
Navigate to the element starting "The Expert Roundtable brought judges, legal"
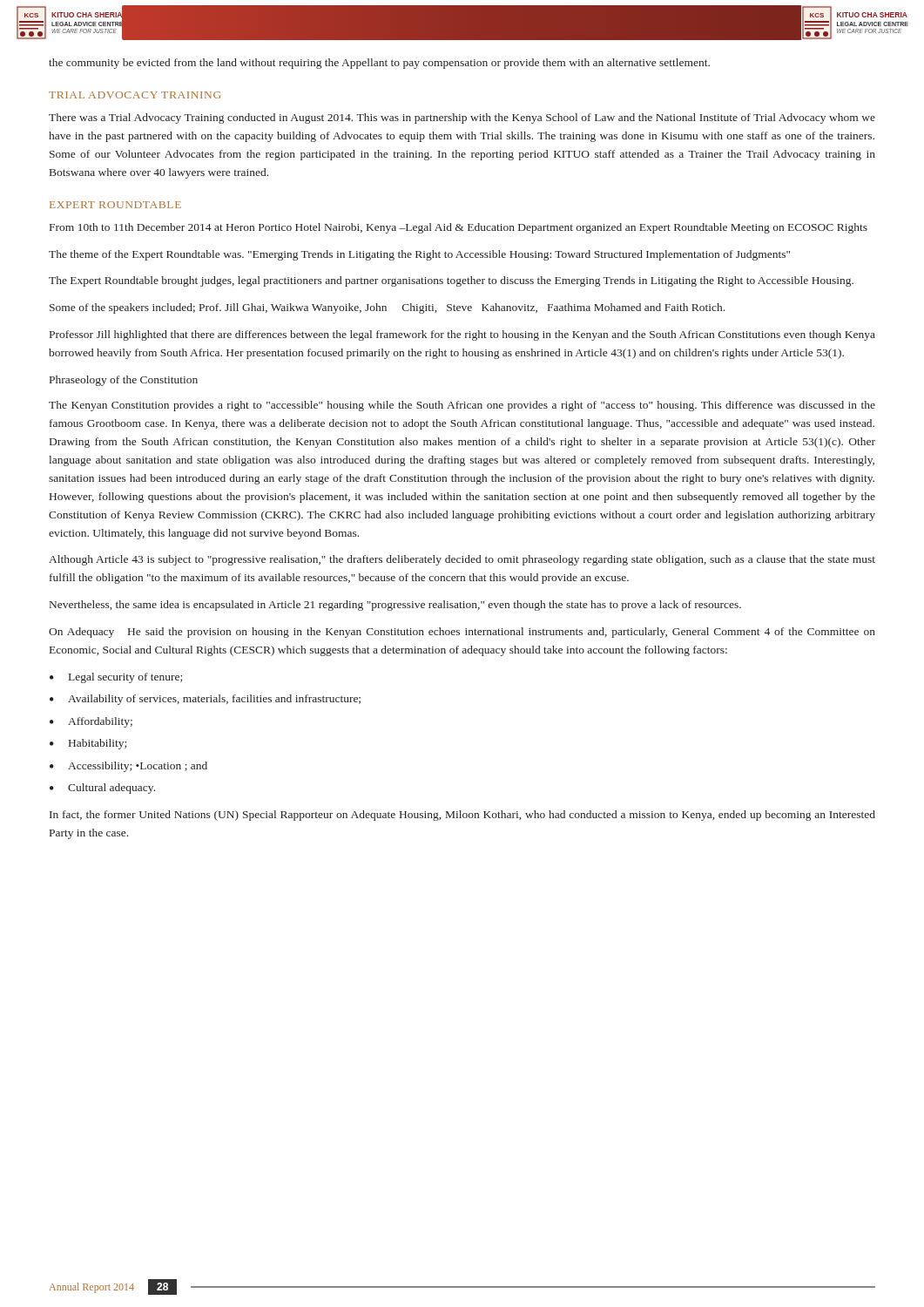(x=452, y=280)
